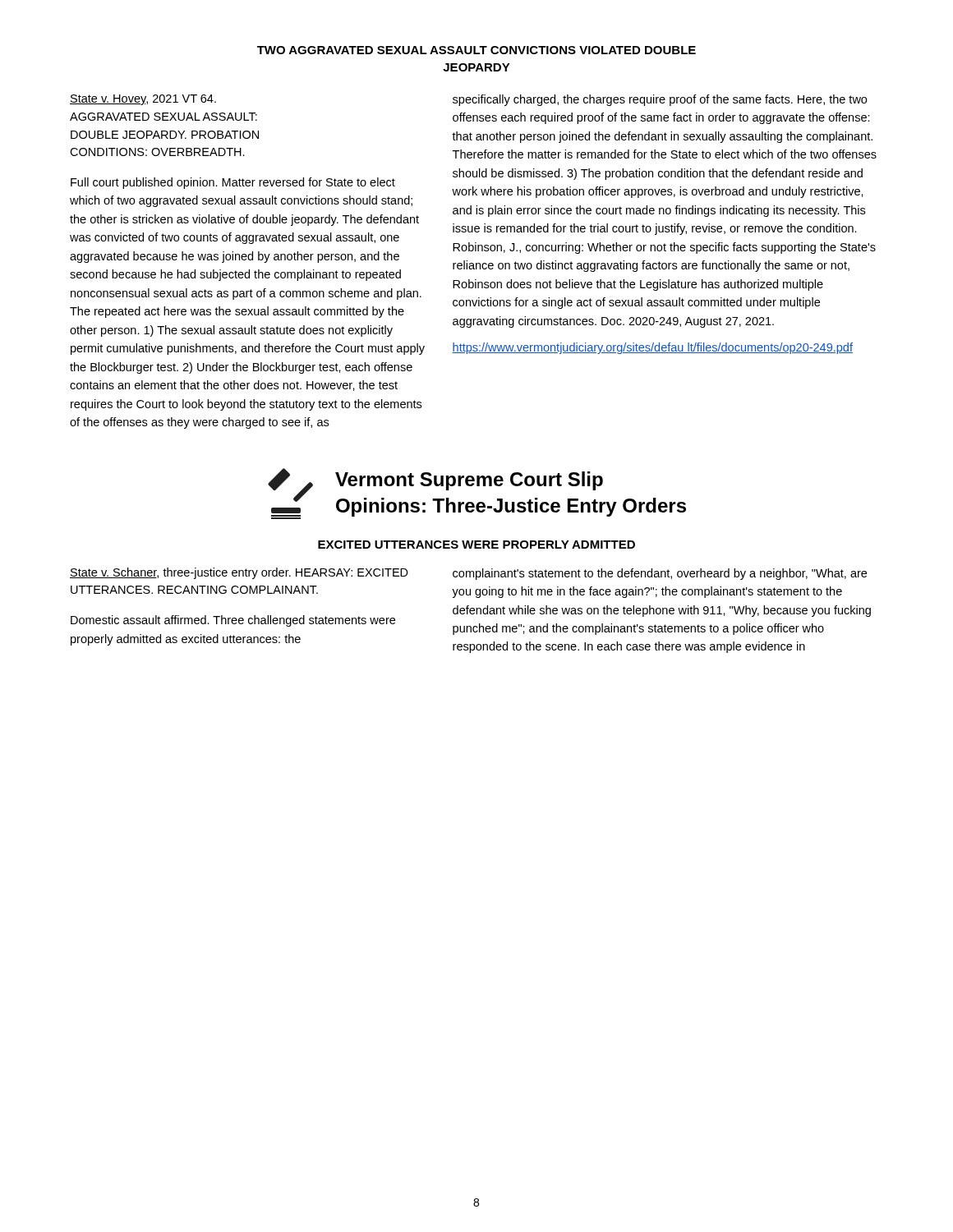Where is the passage that starts "State v. Schaner,"?

coord(239,581)
